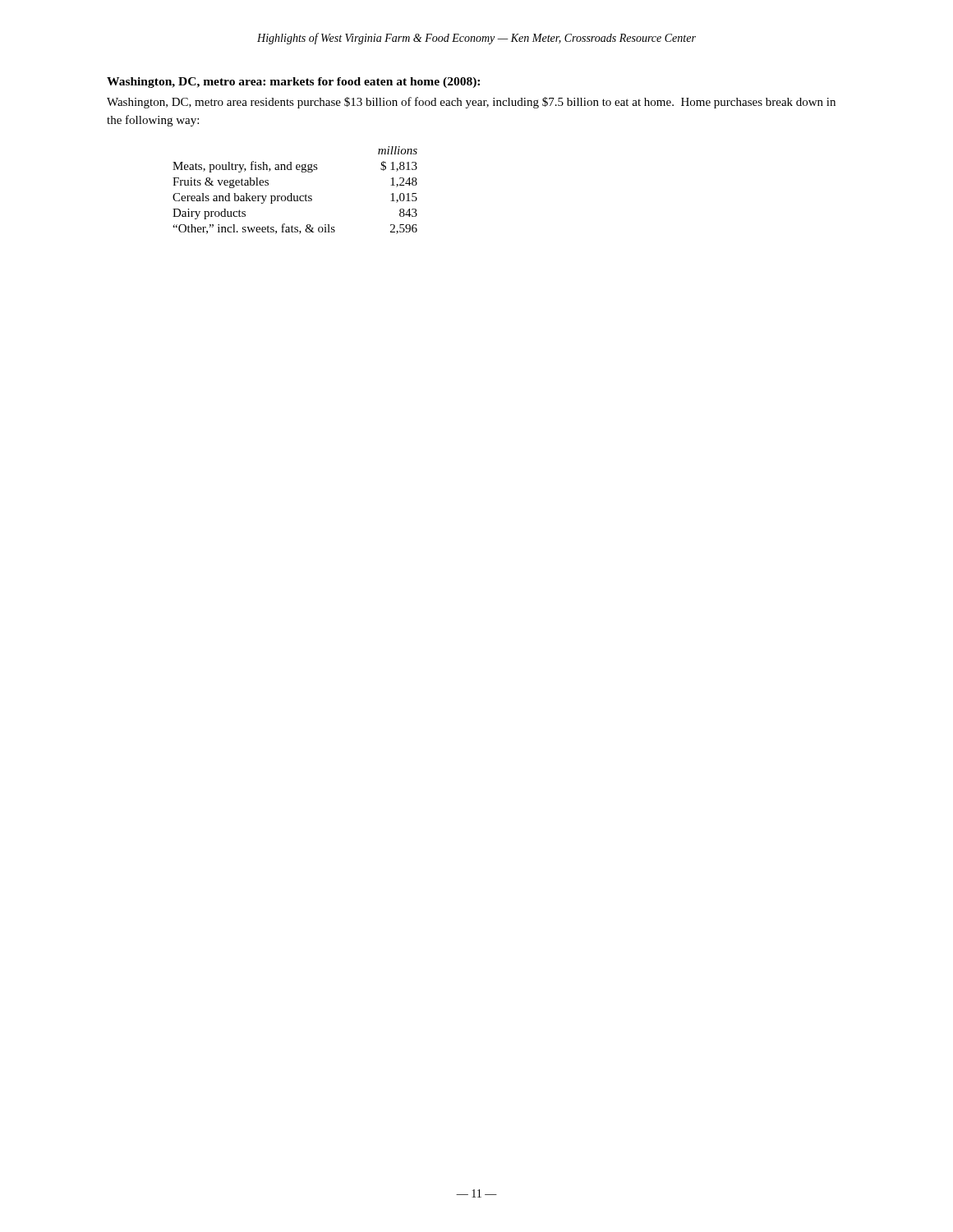
Task: Find the text block containing "Washington, DC, metro area residents purchase"
Action: pos(471,111)
